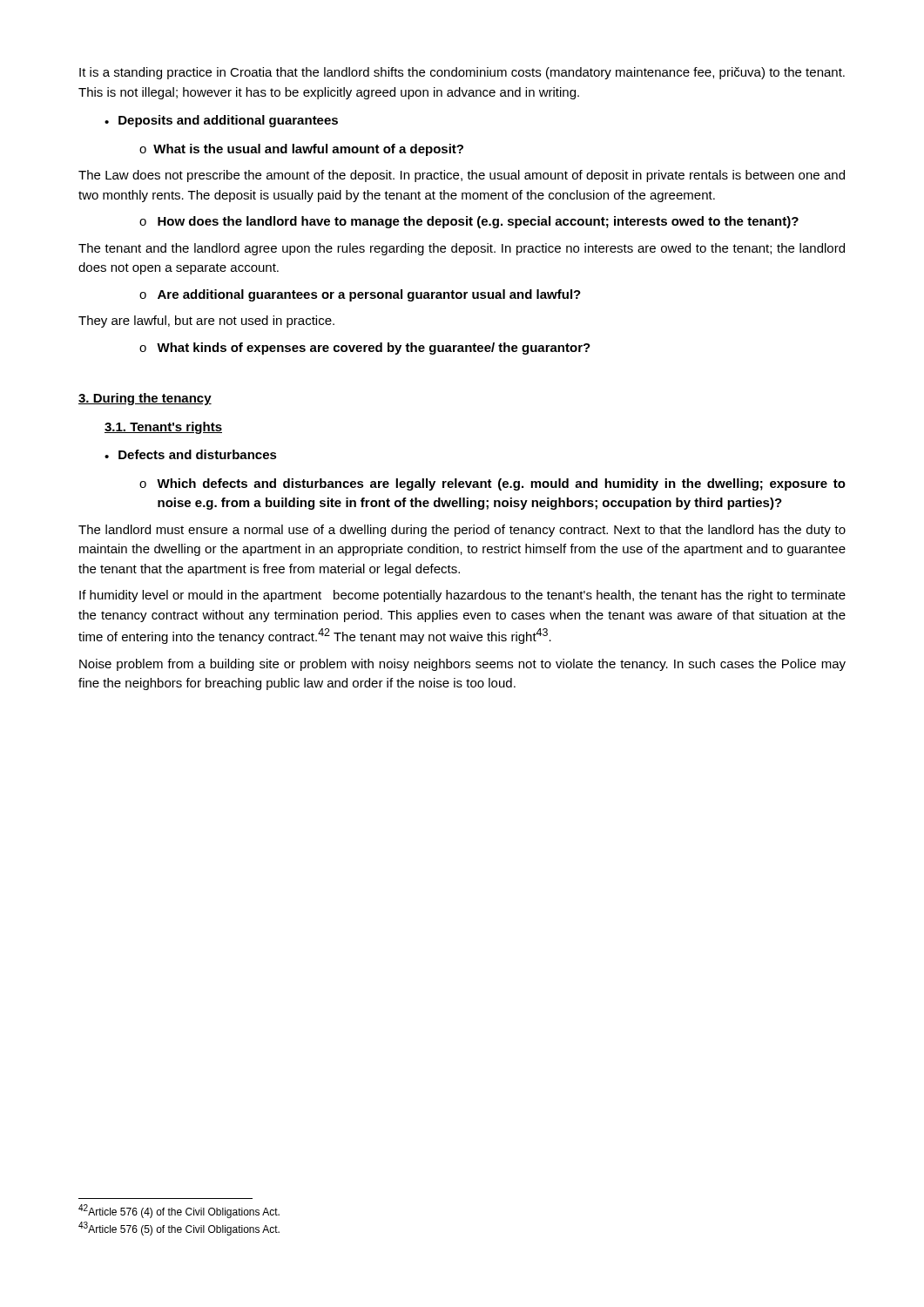Locate the section header with the text "3.1. Tenant's rights"
This screenshot has height=1307, width=924.
tap(163, 428)
